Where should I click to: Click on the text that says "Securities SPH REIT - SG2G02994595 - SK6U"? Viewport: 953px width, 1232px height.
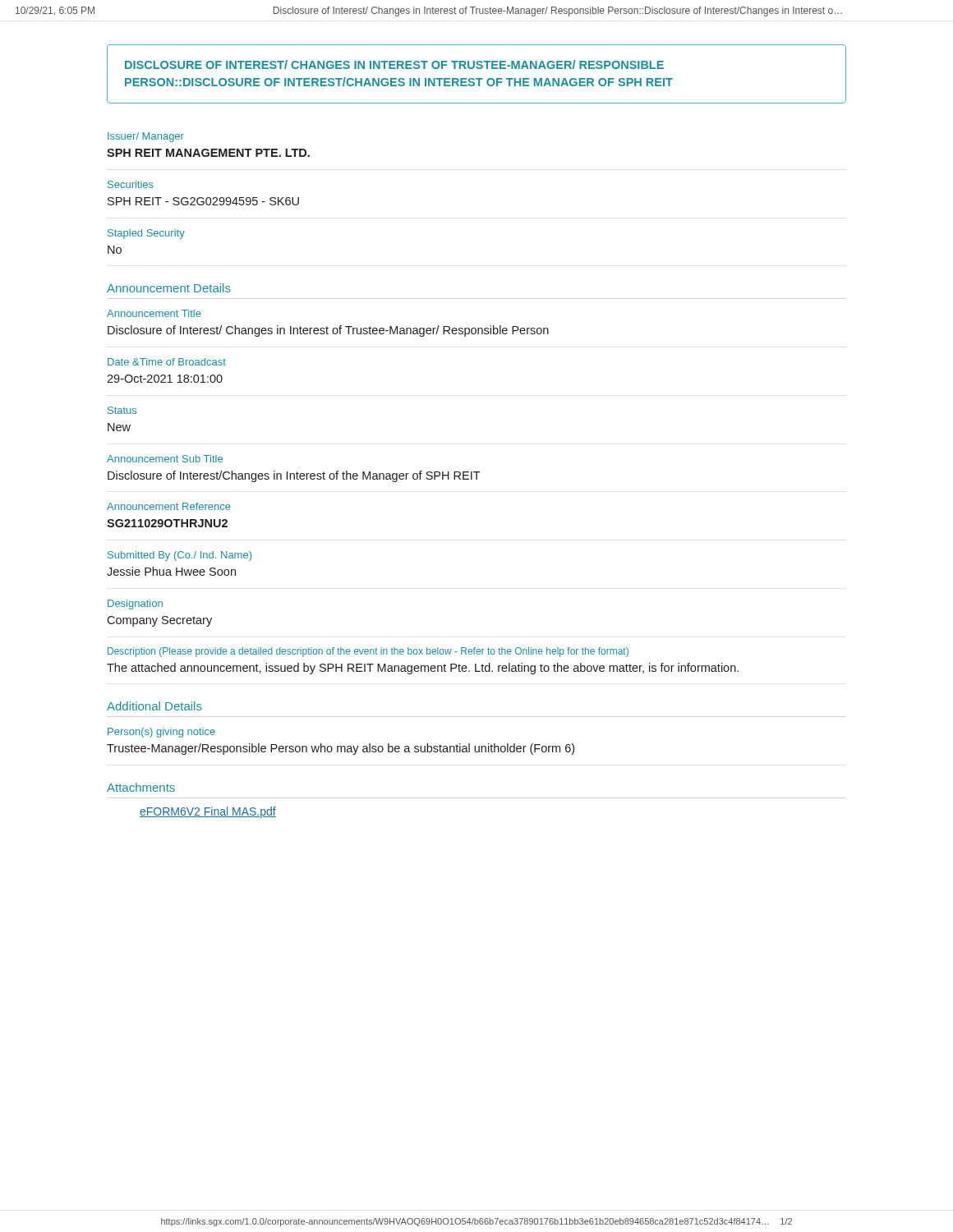[x=131, y=184]
